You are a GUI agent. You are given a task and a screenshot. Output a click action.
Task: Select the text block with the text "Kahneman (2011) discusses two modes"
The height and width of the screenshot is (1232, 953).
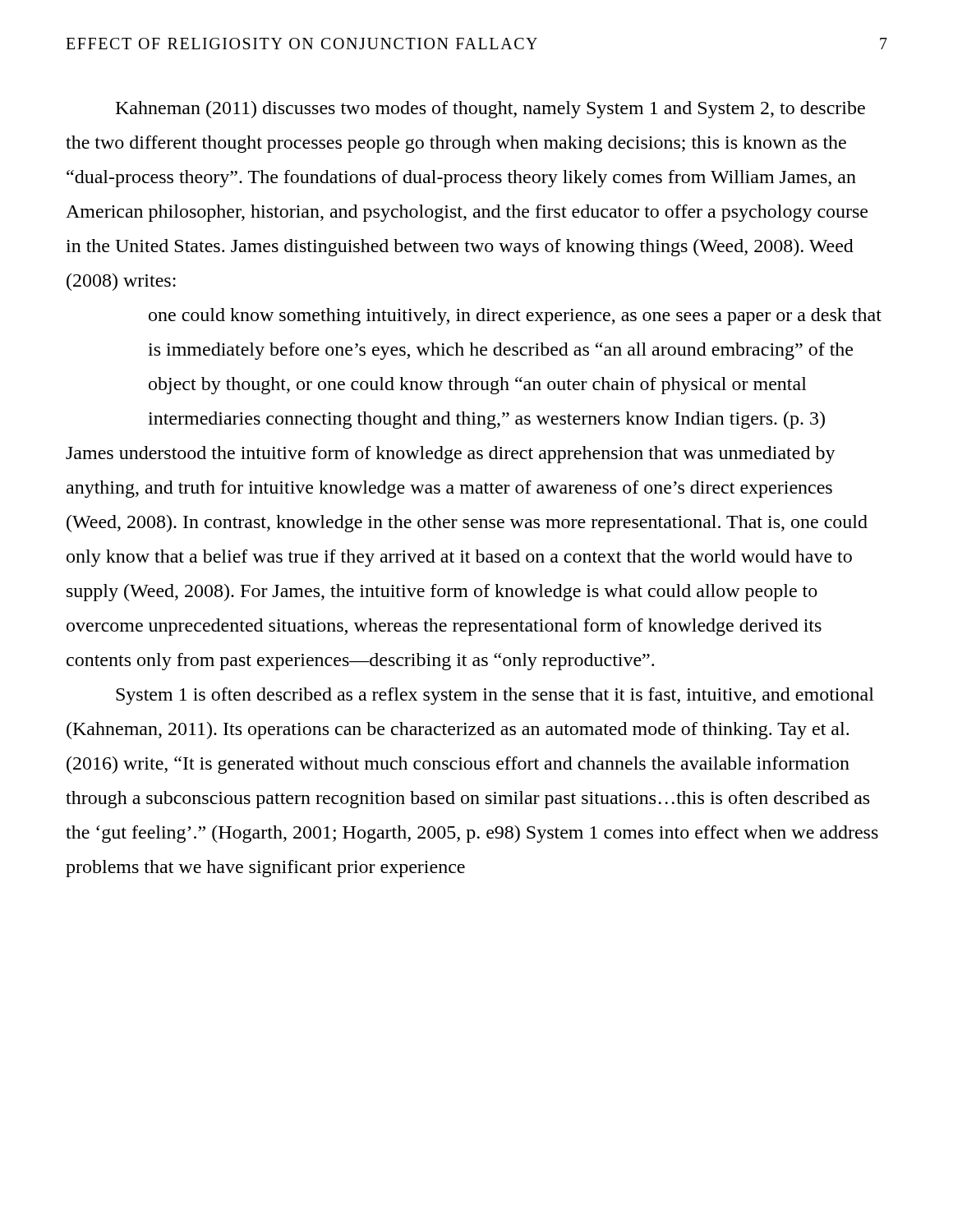[476, 194]
